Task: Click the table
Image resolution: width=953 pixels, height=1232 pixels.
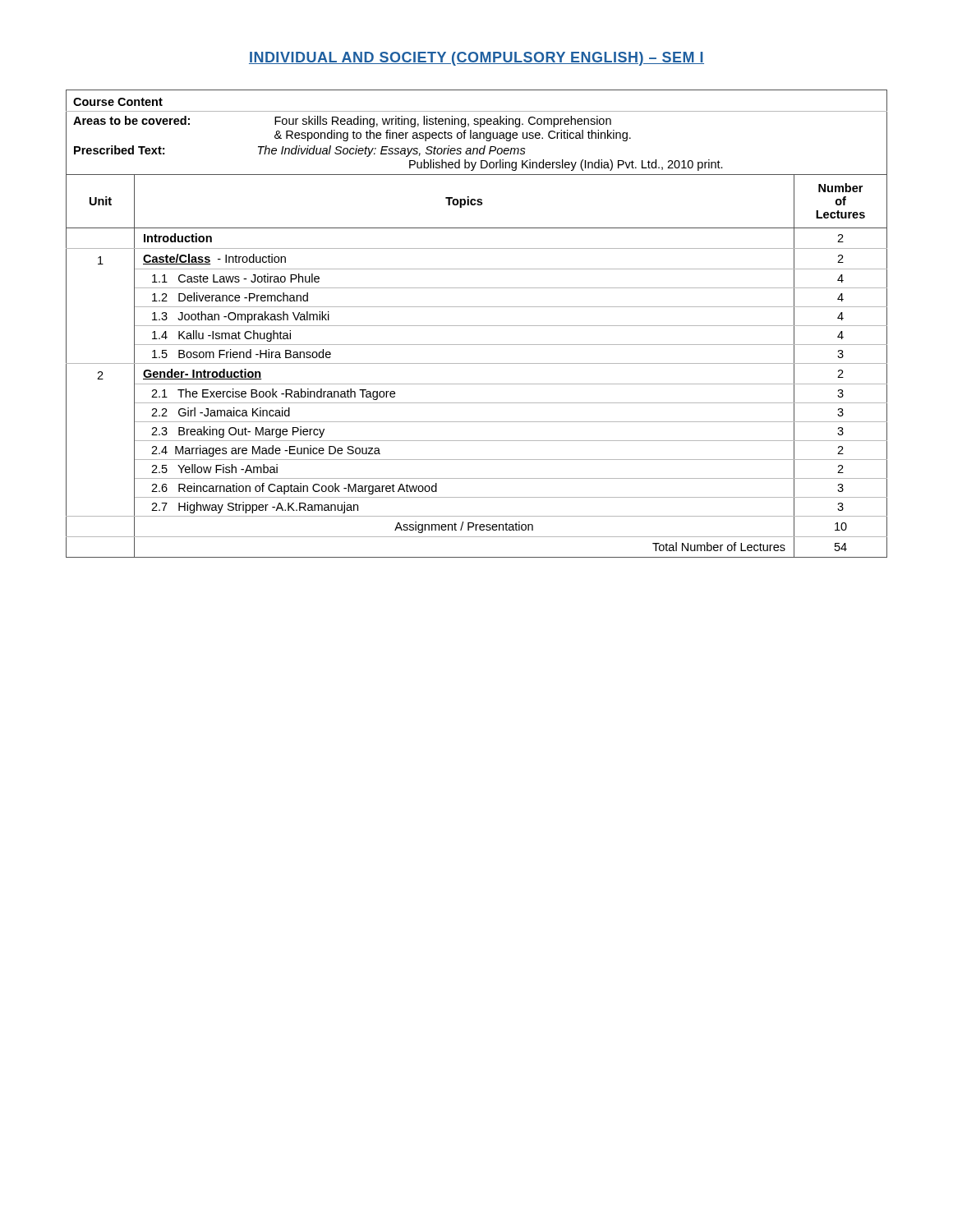Action: (x=476, y=324)
